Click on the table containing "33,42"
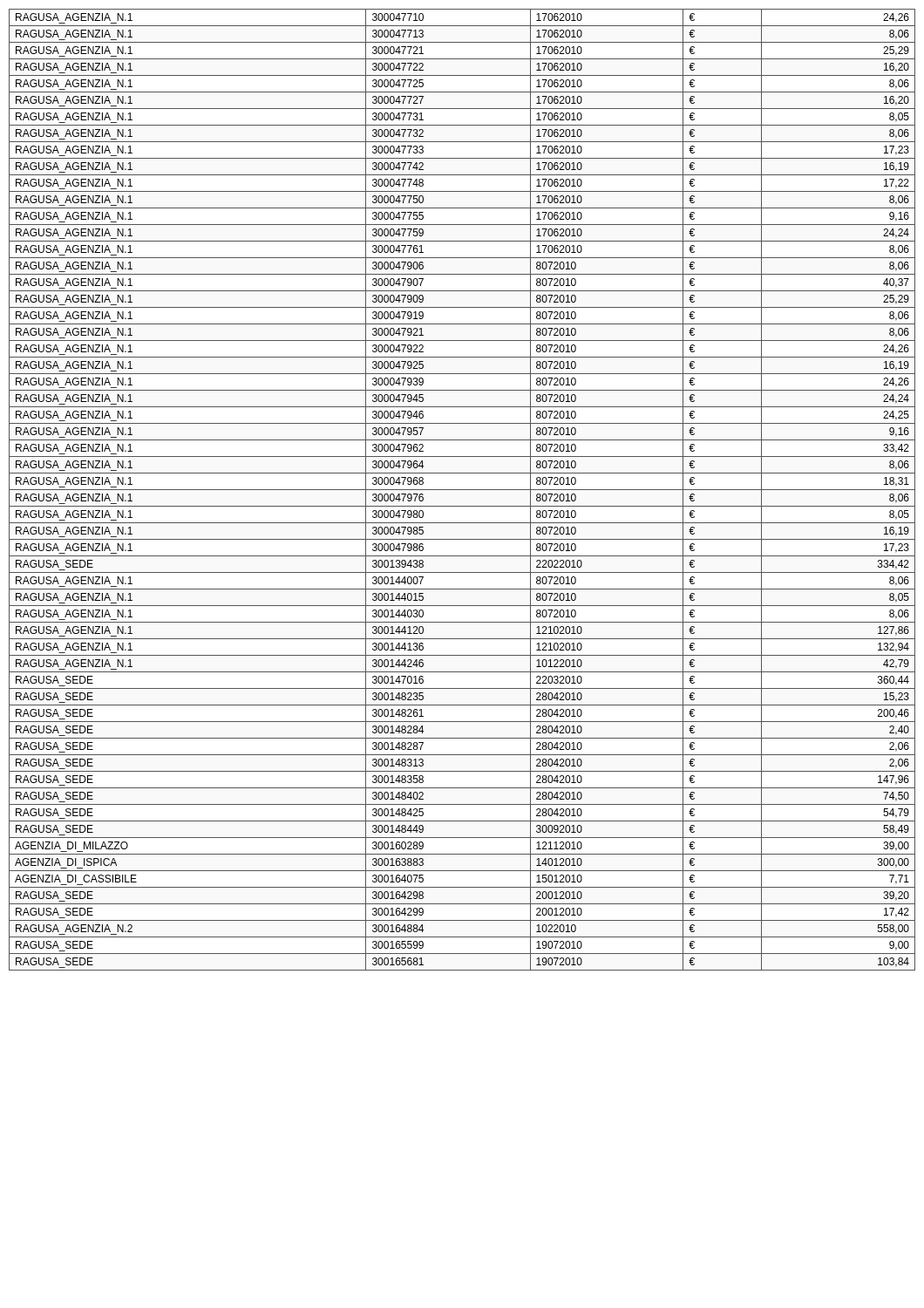 pyautogui.click(x=462, y=490)
